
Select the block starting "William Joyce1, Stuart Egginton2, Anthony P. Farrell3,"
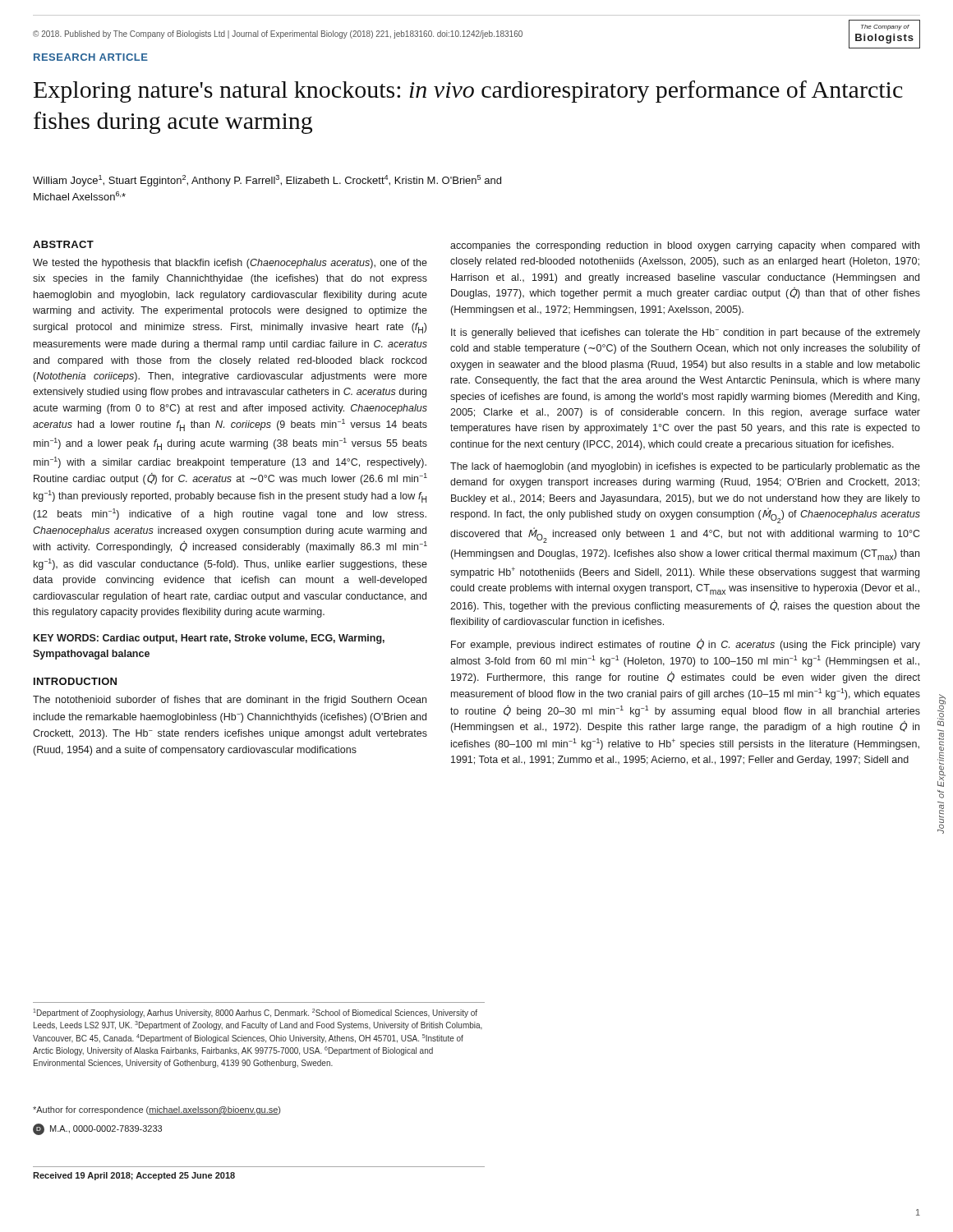(267, 188)
